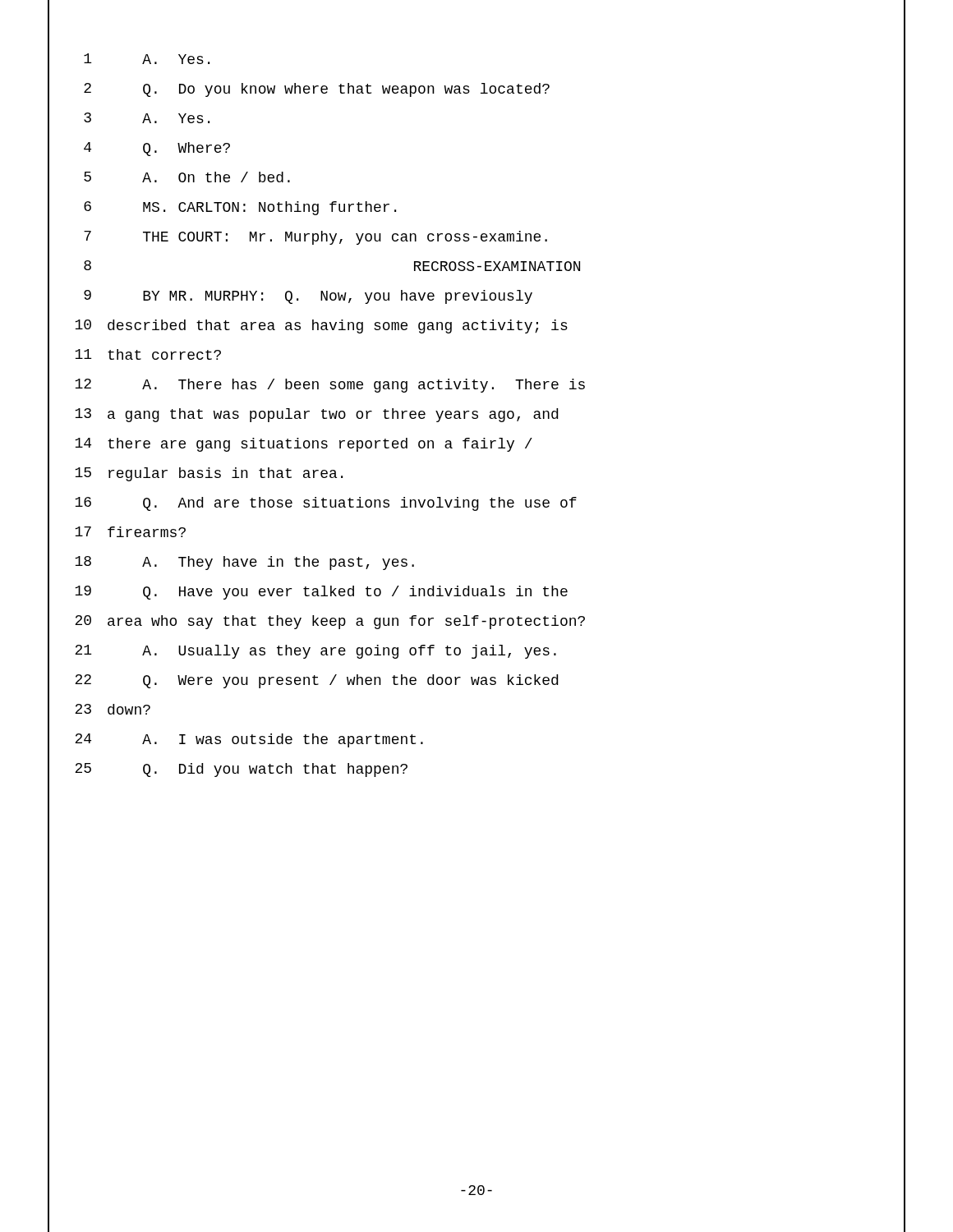Image resolution: width=953 pixels, height=1232 pixels.
Task: Locate the block starting "9 BY MR. MURPHY: Q. Now,"
Action: point(468,297)
